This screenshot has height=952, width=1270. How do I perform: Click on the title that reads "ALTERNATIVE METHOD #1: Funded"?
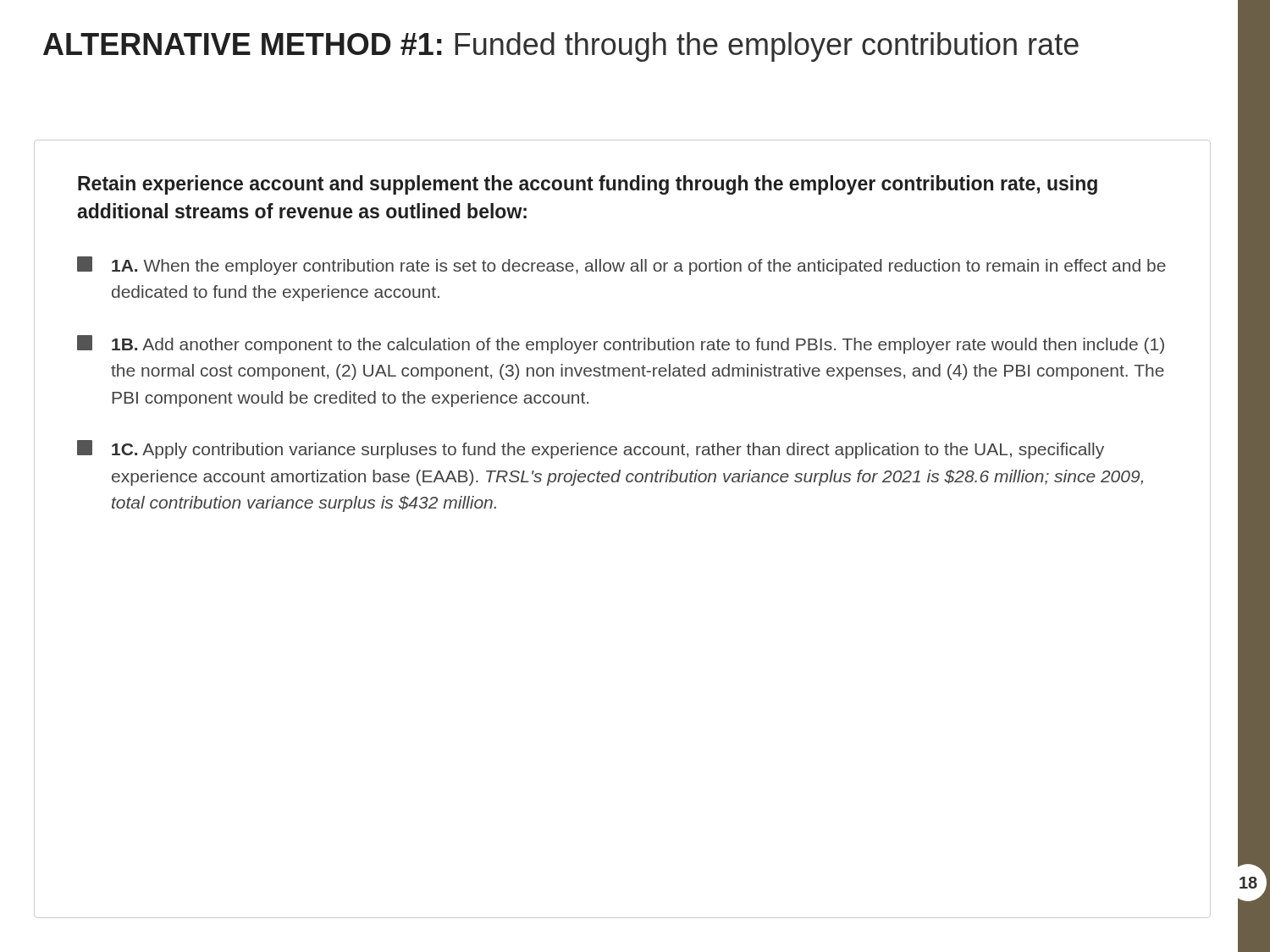click(x=622, y=44)
